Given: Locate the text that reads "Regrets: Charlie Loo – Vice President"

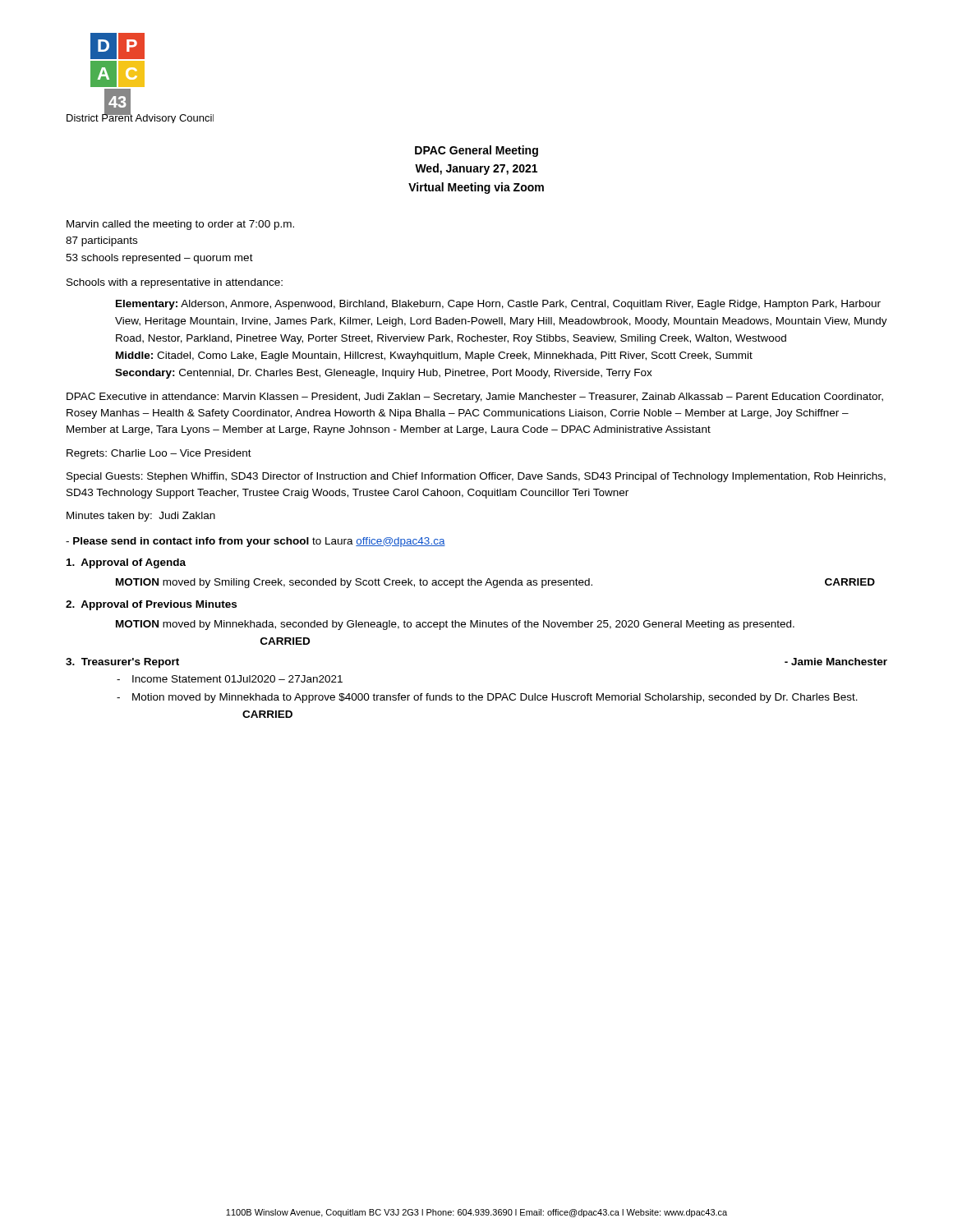Looking at the screenshot, I should [158, 453].
